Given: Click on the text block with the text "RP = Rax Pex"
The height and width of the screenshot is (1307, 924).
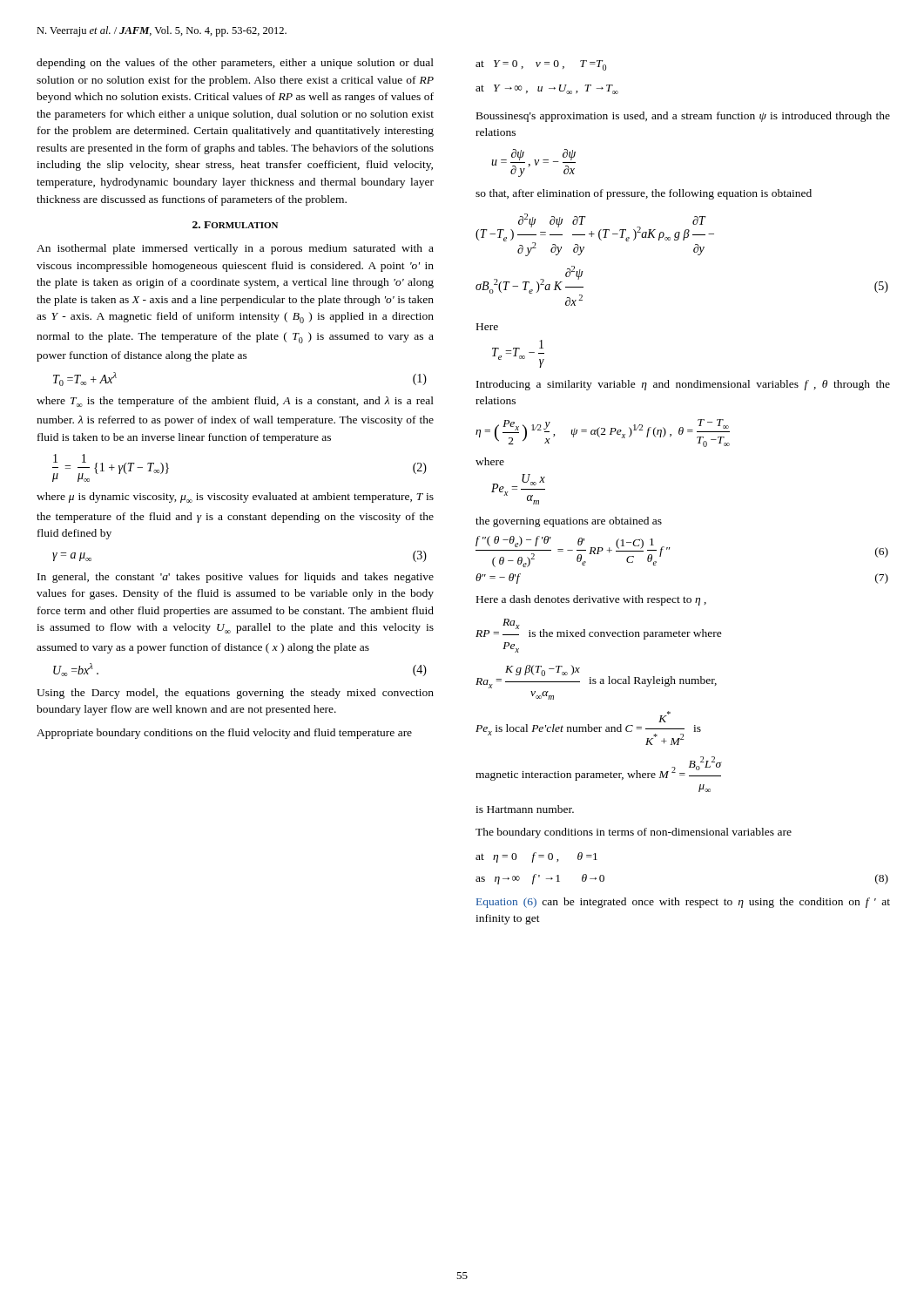Looking at the screenshot, I should pos(599,634).
